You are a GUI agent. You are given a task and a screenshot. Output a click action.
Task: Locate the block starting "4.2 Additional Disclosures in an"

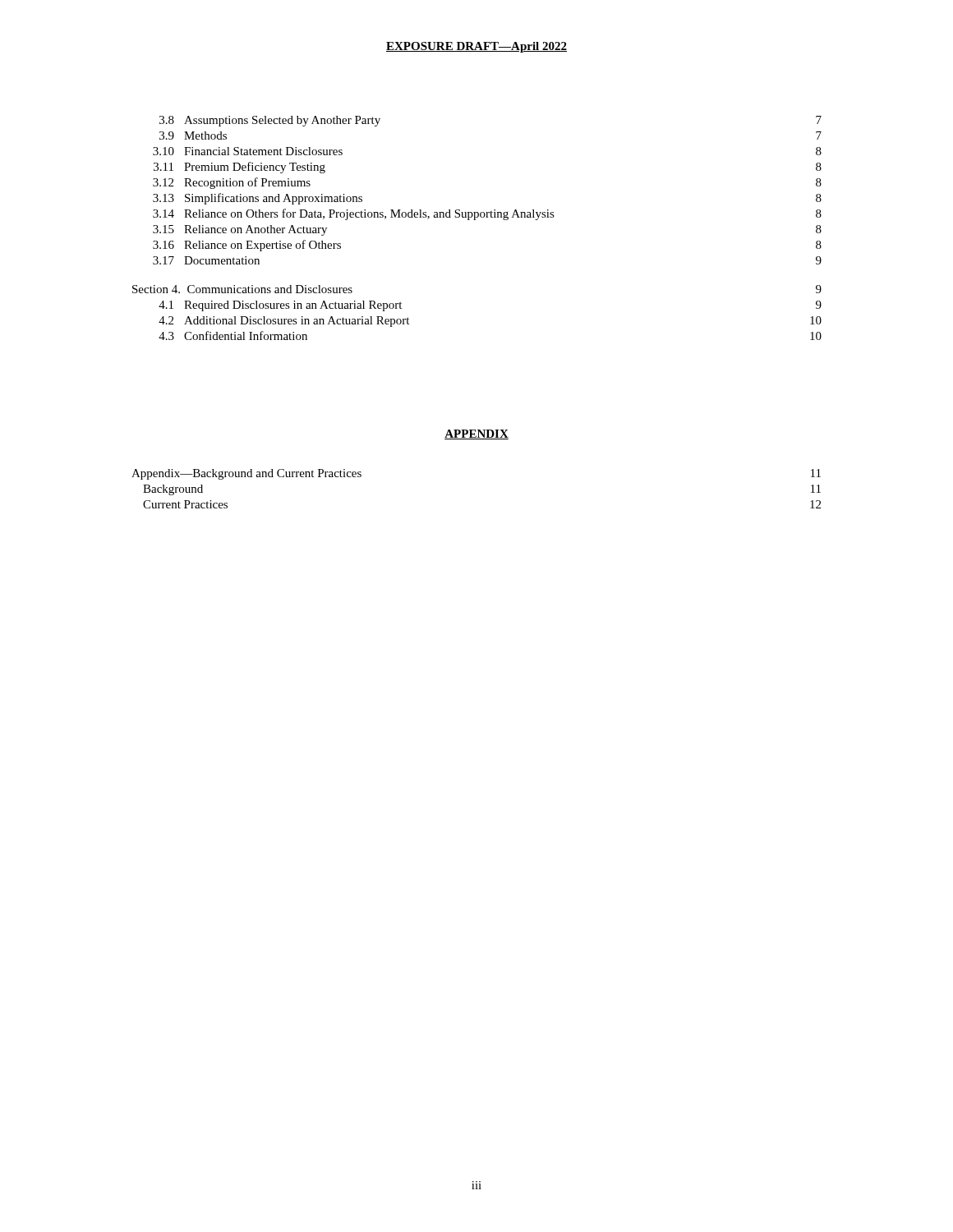point(290,322)
